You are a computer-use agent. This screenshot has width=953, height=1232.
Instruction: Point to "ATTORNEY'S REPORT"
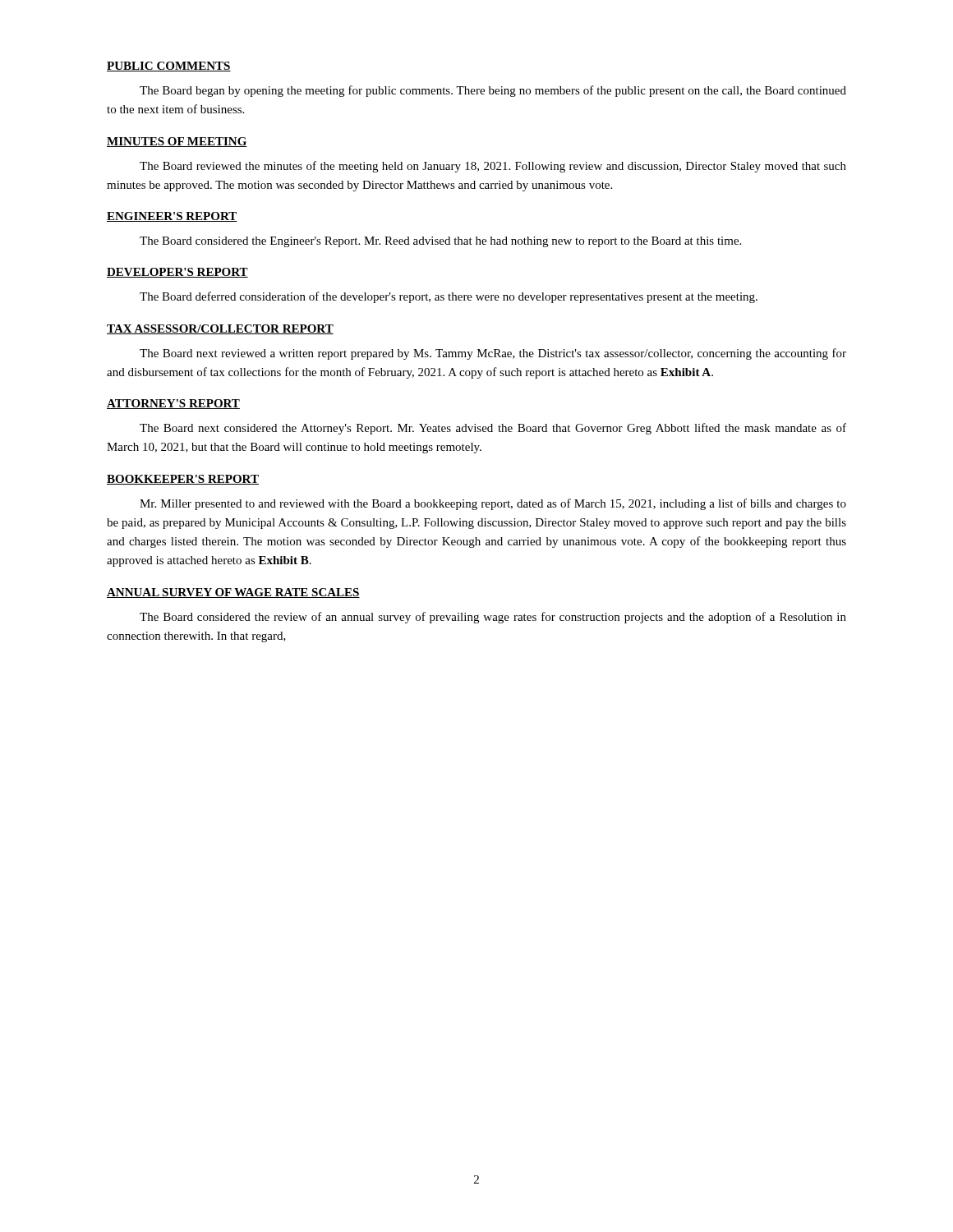tap(173, 404)
